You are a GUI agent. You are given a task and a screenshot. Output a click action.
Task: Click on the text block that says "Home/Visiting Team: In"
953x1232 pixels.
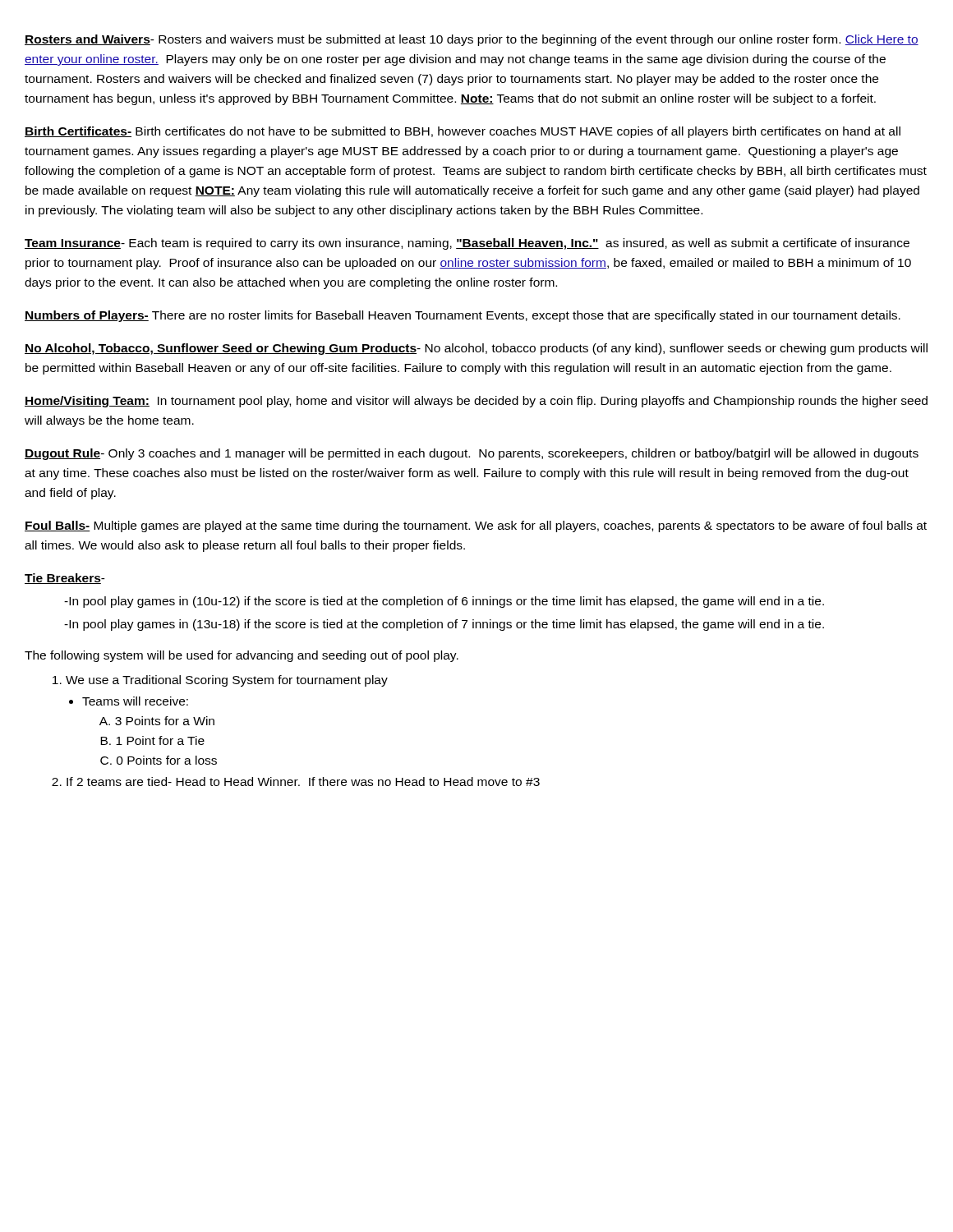pos(476,410)
